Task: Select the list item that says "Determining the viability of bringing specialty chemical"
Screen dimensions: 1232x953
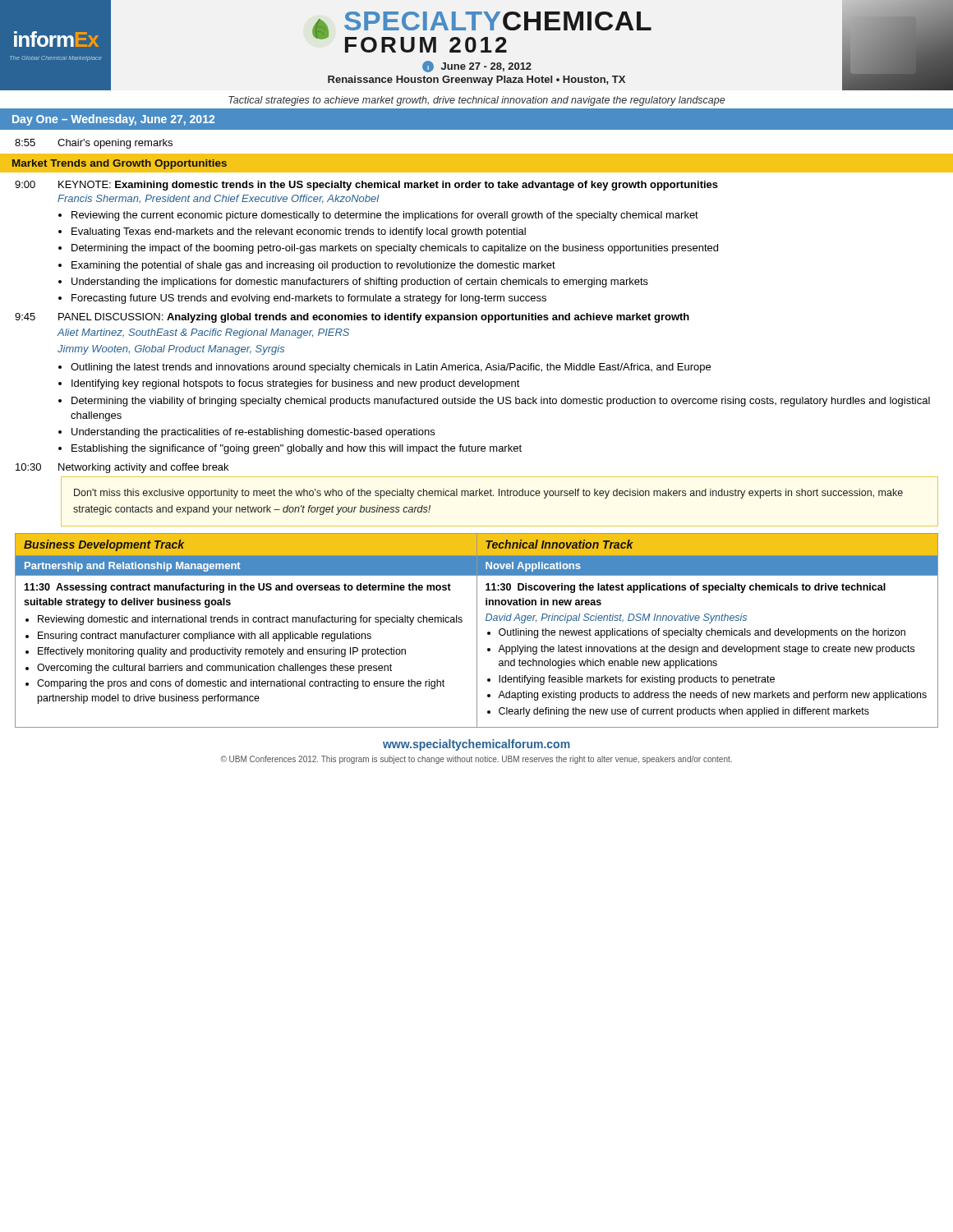Action: pyautogui.click(x=500, y=407)
